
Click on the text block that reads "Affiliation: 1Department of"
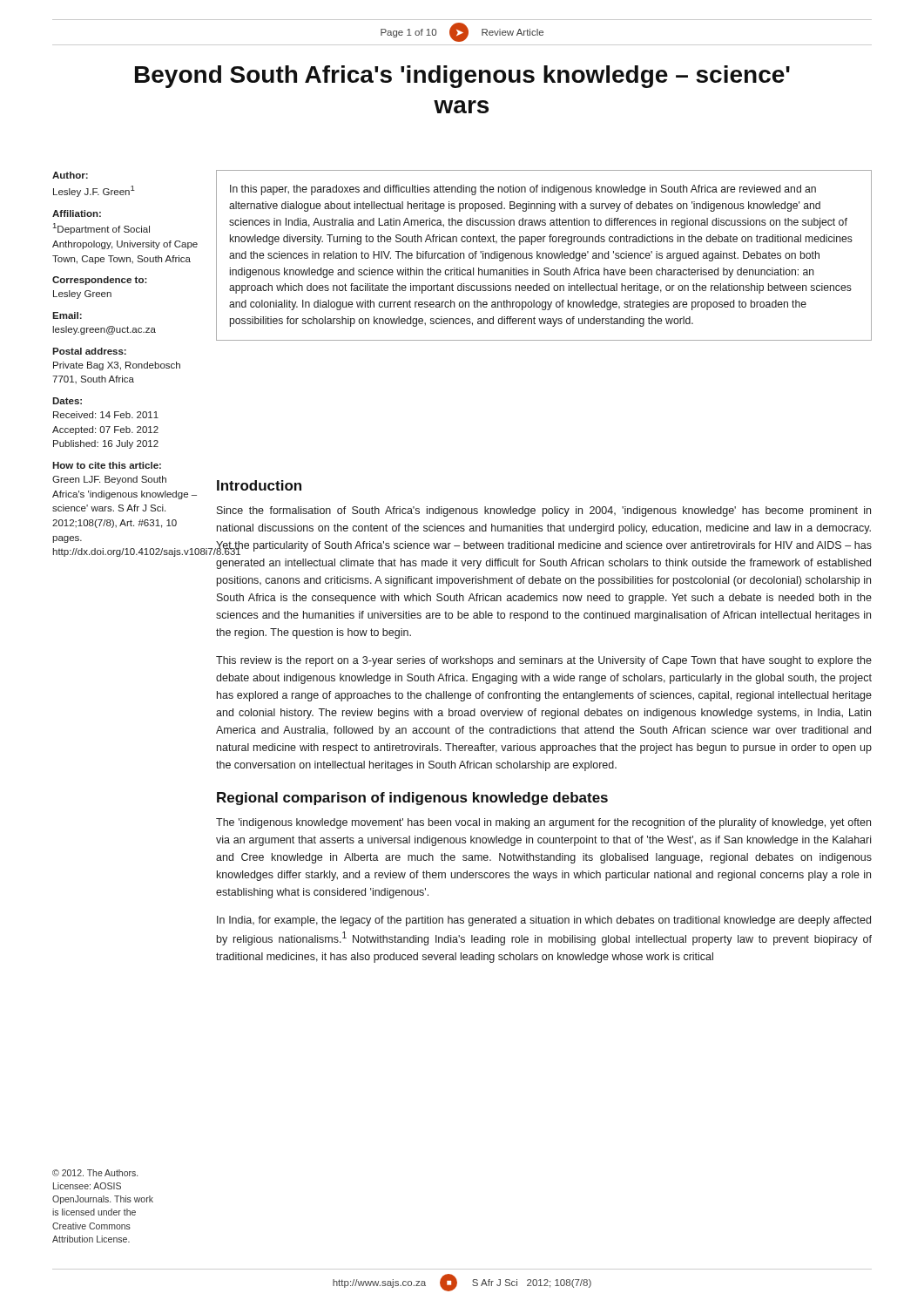126,236
